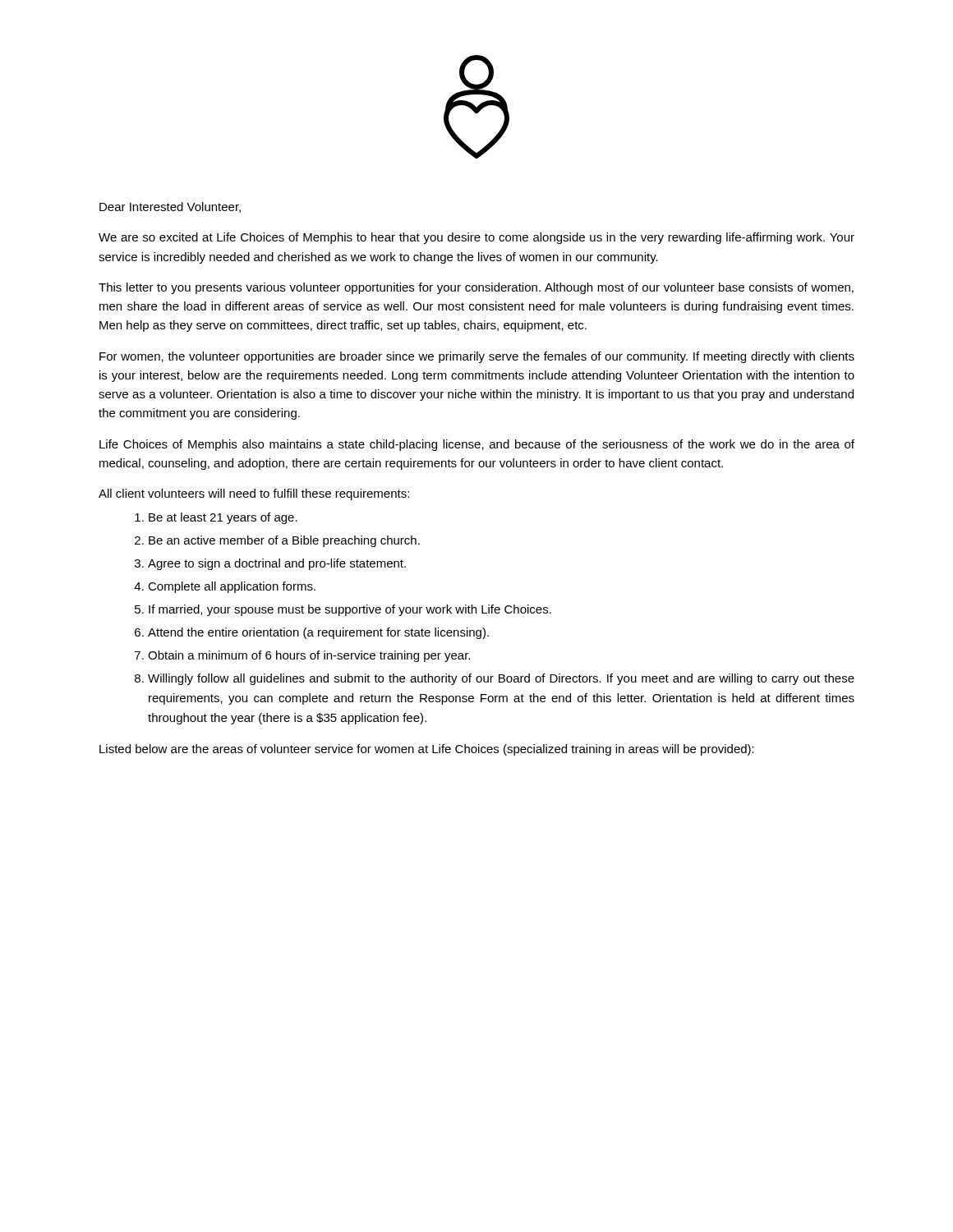The width and height of the screenshot is (953, 1232).
Task: Find the block on this page that starts "For women, the volunteer opportunities are broader since"
Action: [476, 384]
